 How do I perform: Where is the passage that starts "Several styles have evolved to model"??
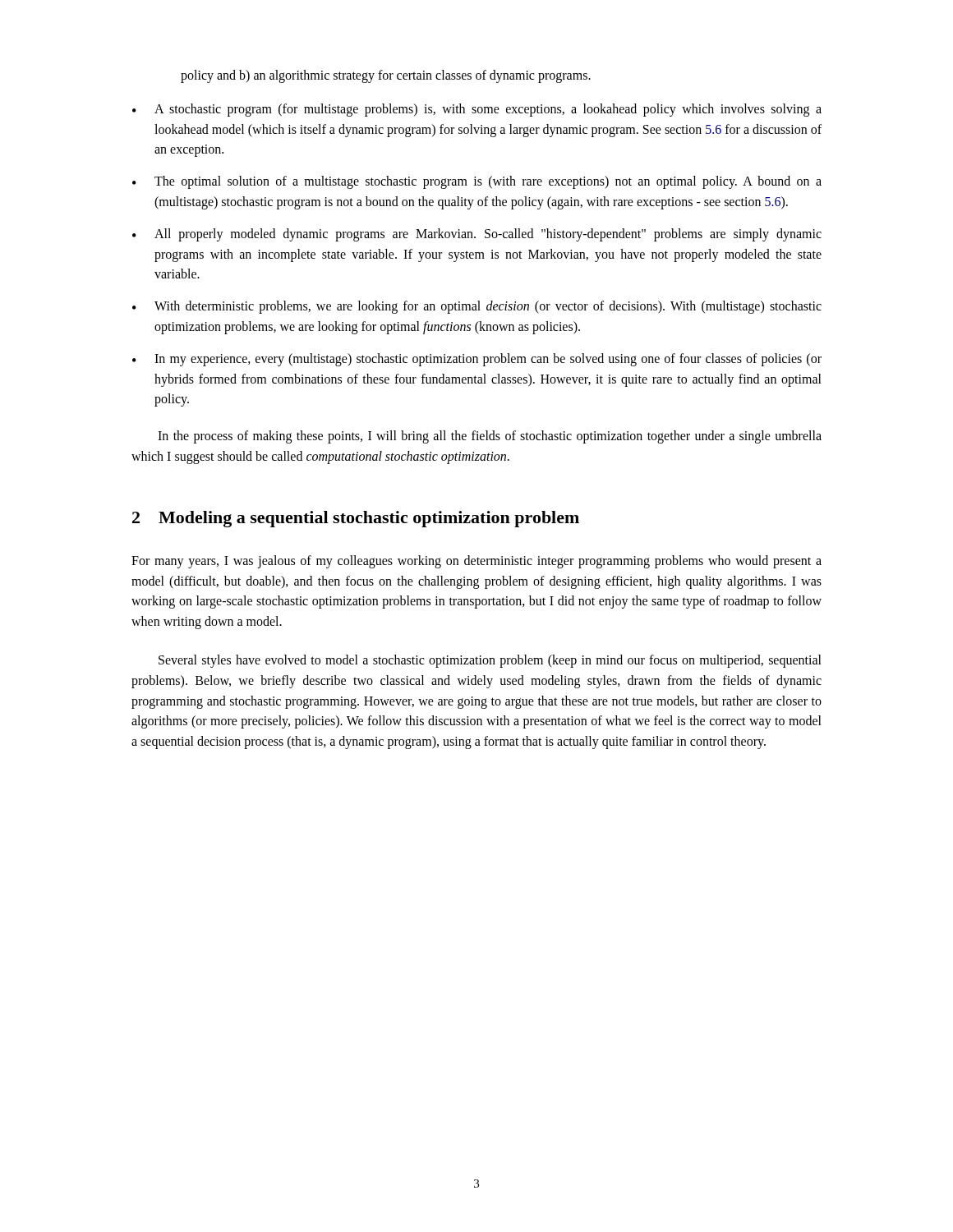click(x=476, y=701)
